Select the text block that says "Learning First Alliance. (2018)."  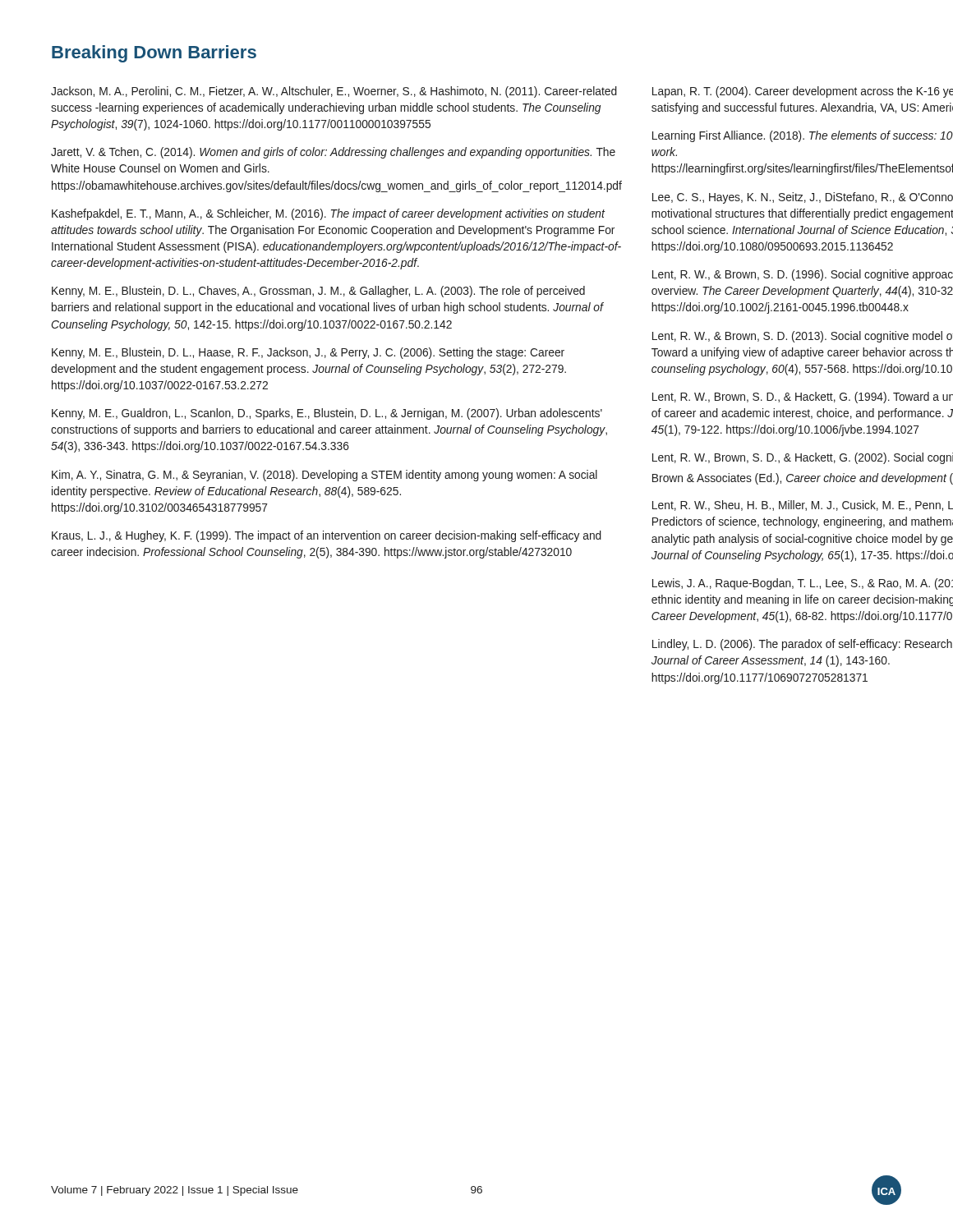[x=803, y=136]
